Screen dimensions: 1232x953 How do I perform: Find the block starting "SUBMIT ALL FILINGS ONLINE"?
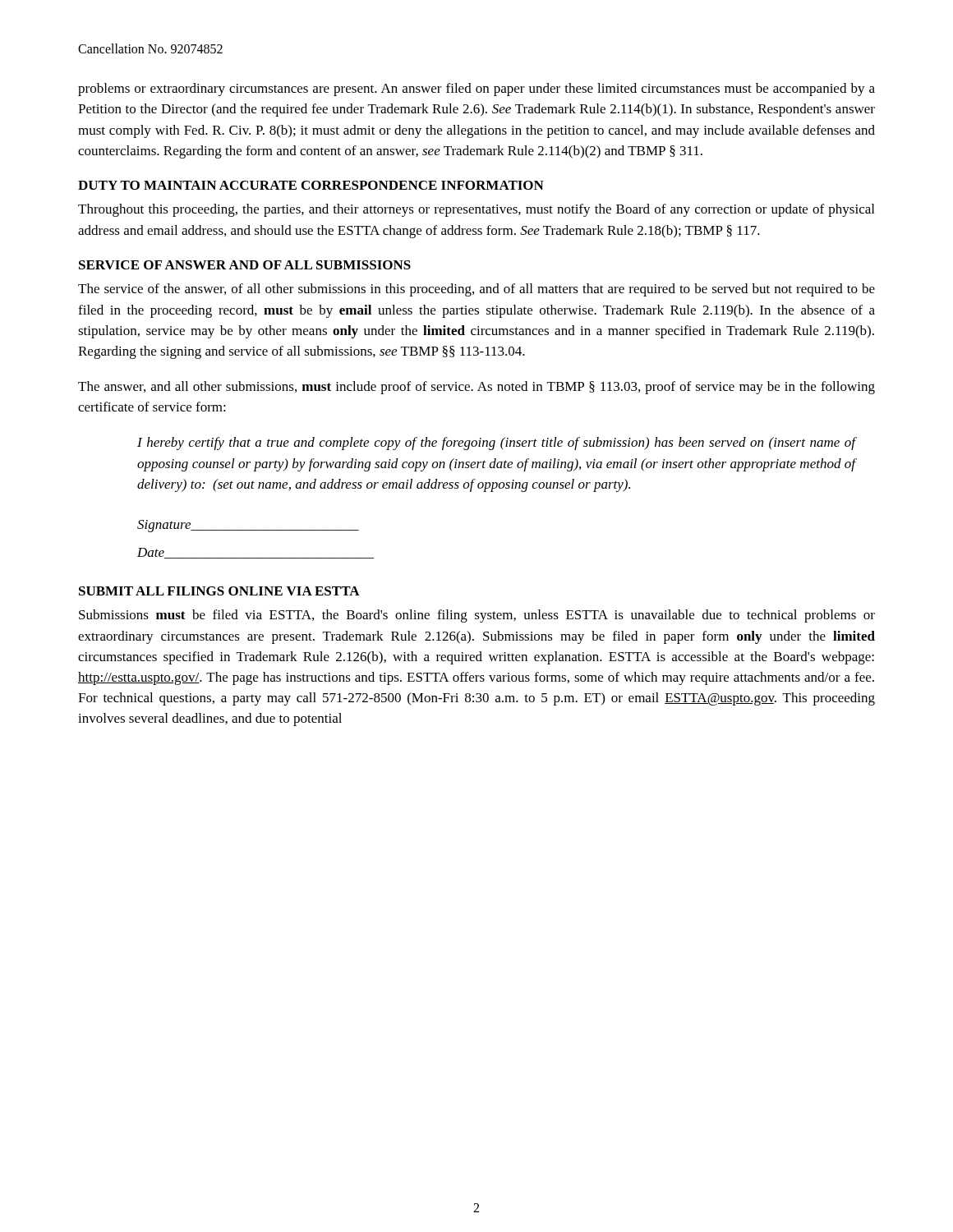coord(219,591)
